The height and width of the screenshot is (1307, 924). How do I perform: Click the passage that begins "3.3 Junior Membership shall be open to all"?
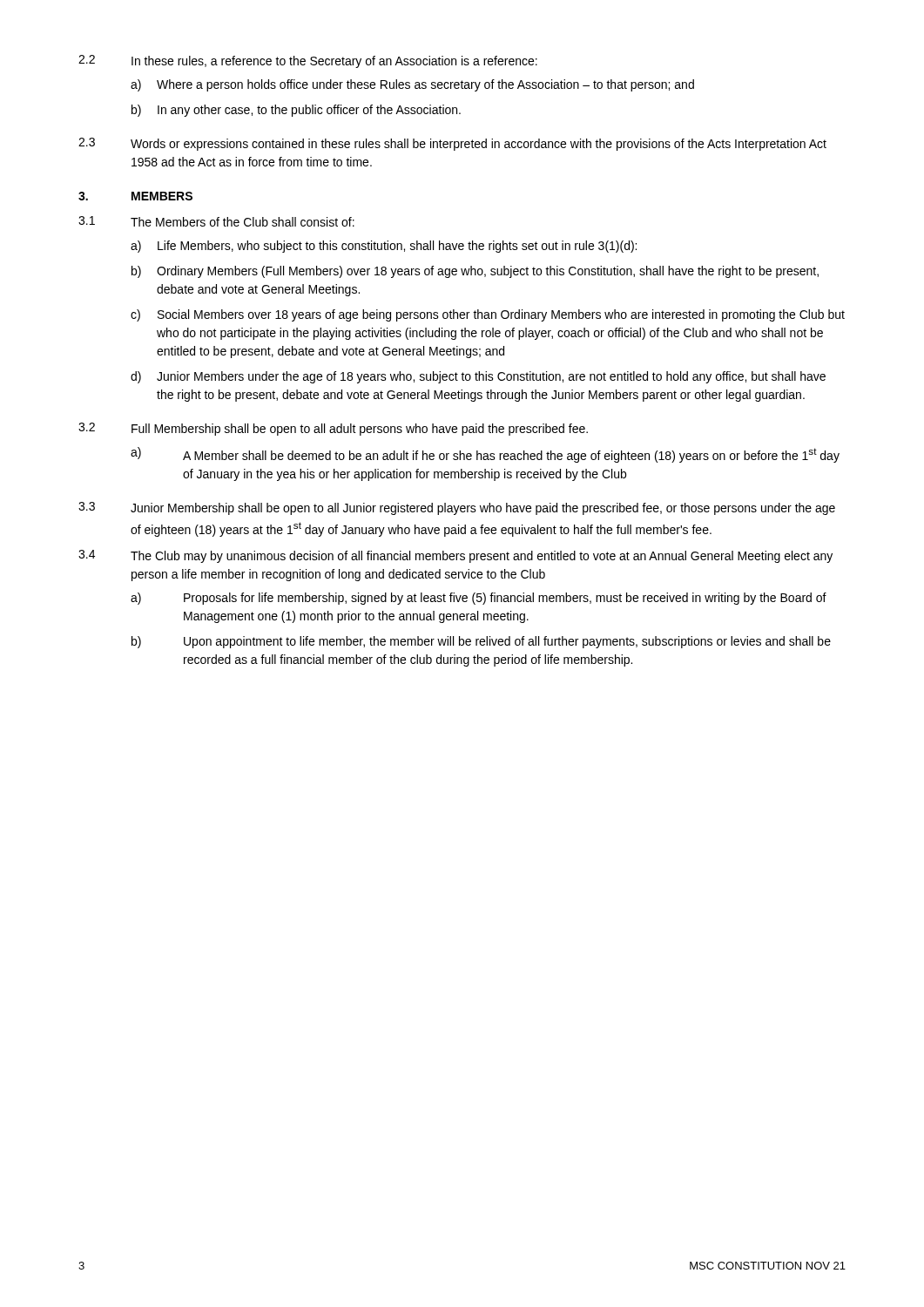click(x=462, y=519)
